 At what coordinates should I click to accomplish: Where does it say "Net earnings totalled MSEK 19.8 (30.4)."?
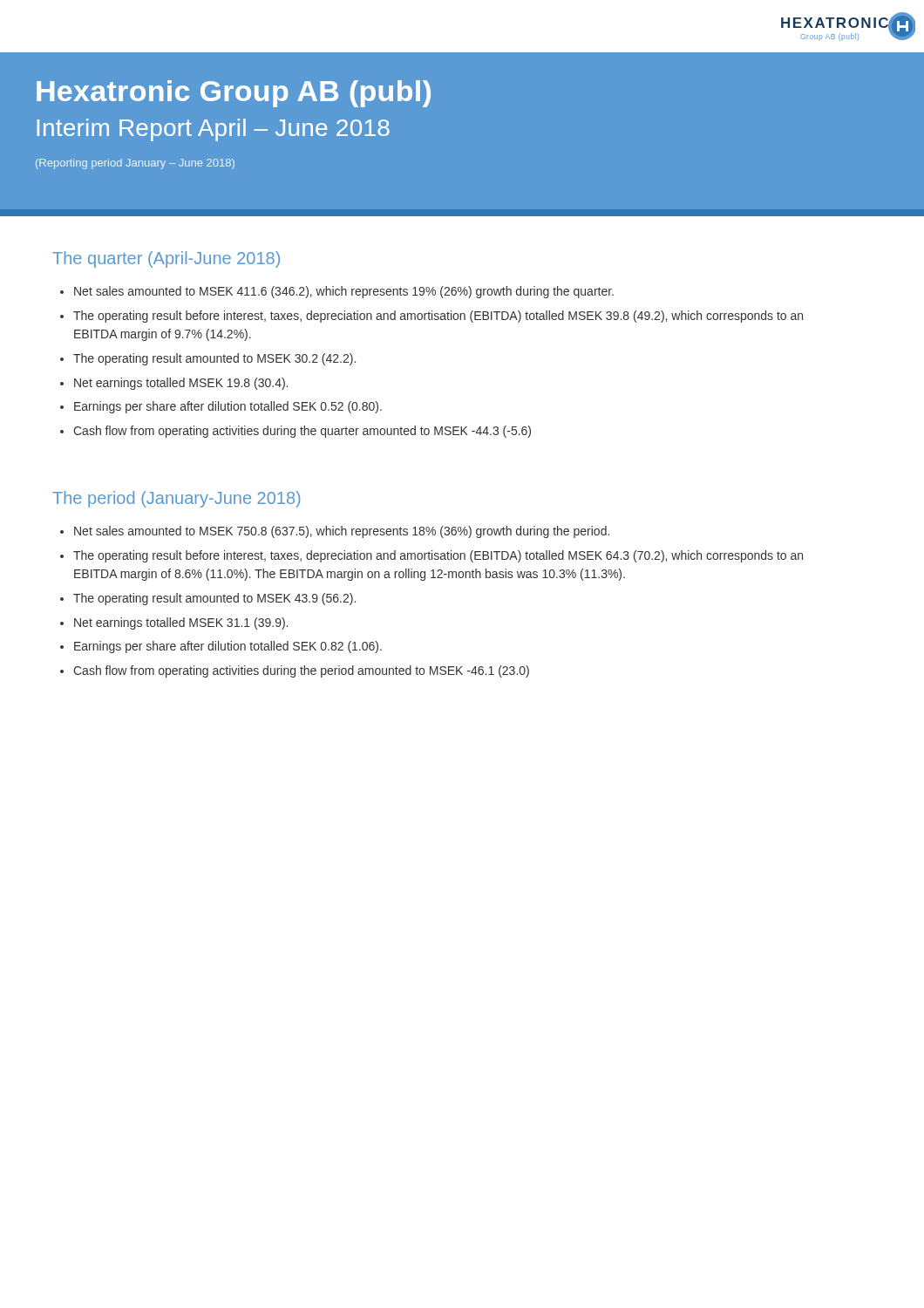(x=181, y=383)
